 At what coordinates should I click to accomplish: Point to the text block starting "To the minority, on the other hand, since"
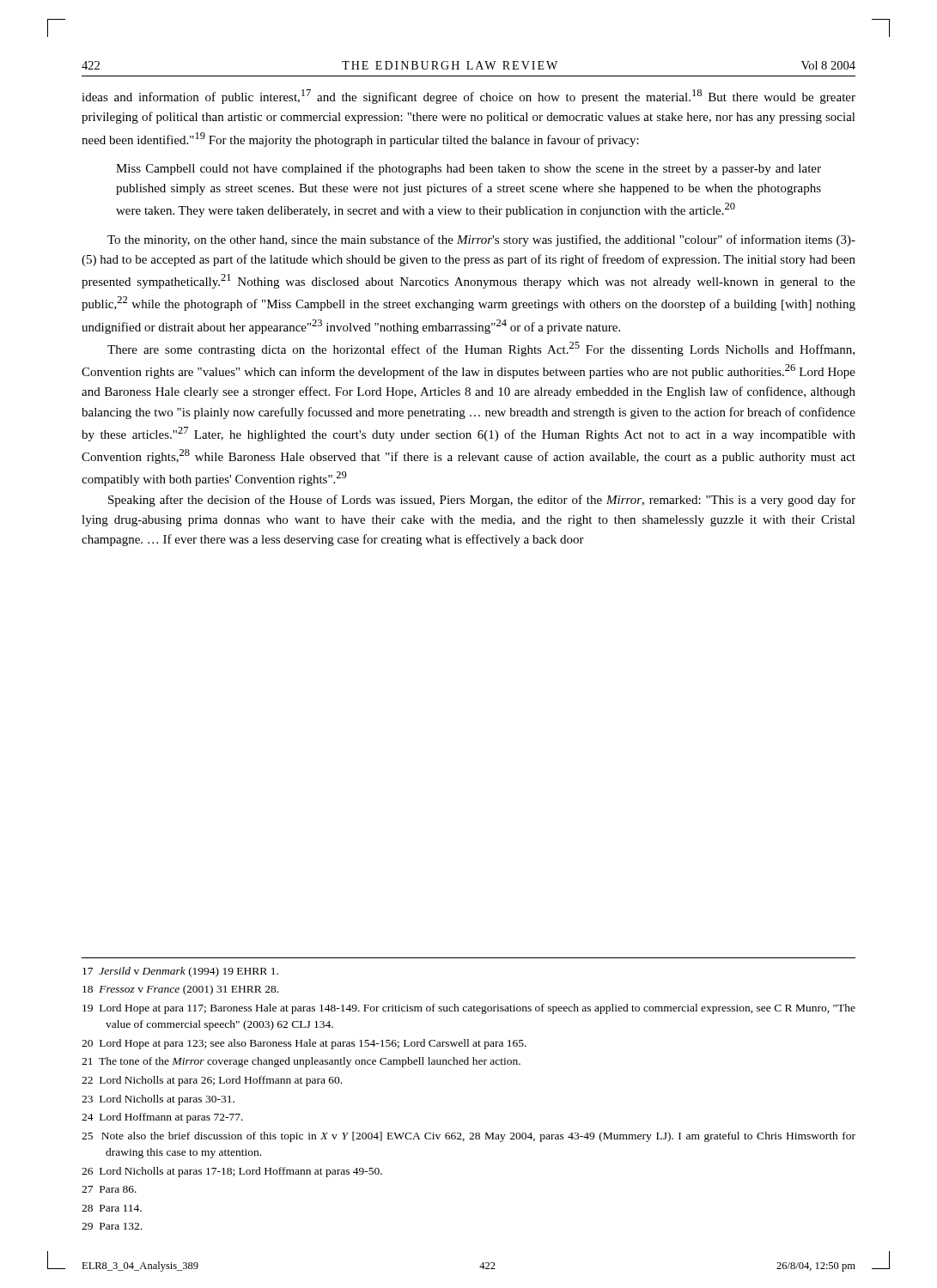click(x=468, y=390)
